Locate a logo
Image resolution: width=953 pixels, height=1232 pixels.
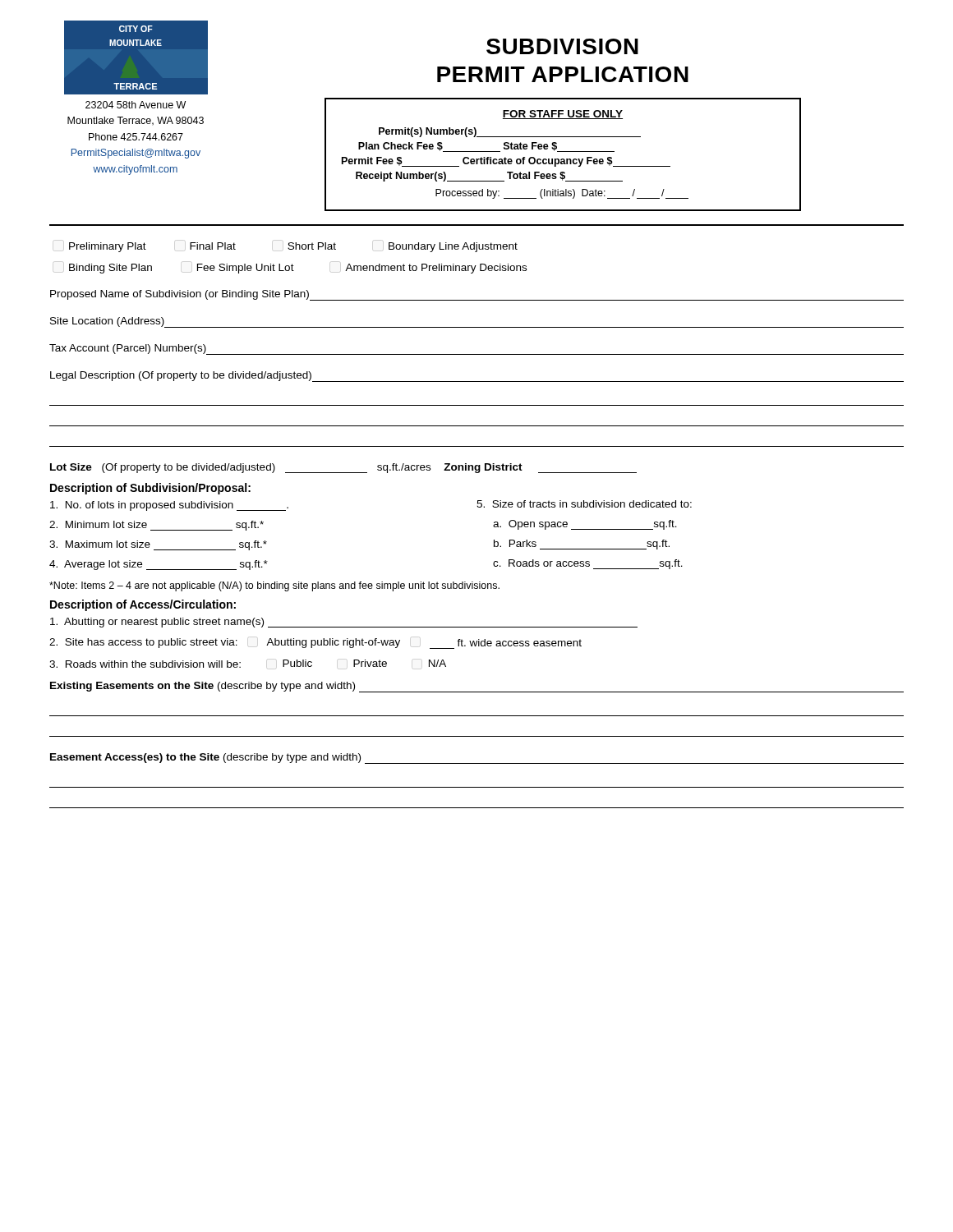136,105
